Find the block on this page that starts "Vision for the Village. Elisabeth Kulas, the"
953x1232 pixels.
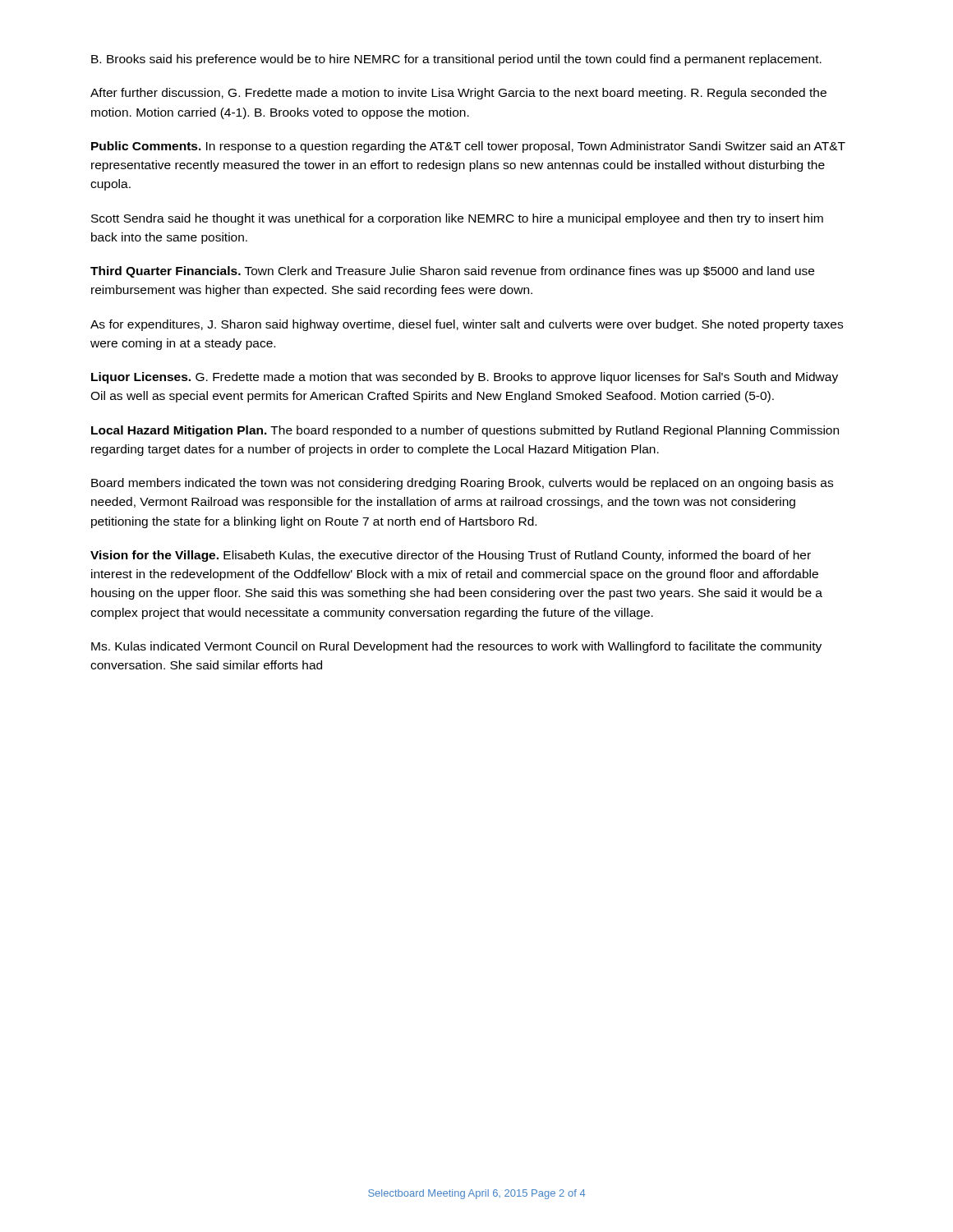coord(456,583)
